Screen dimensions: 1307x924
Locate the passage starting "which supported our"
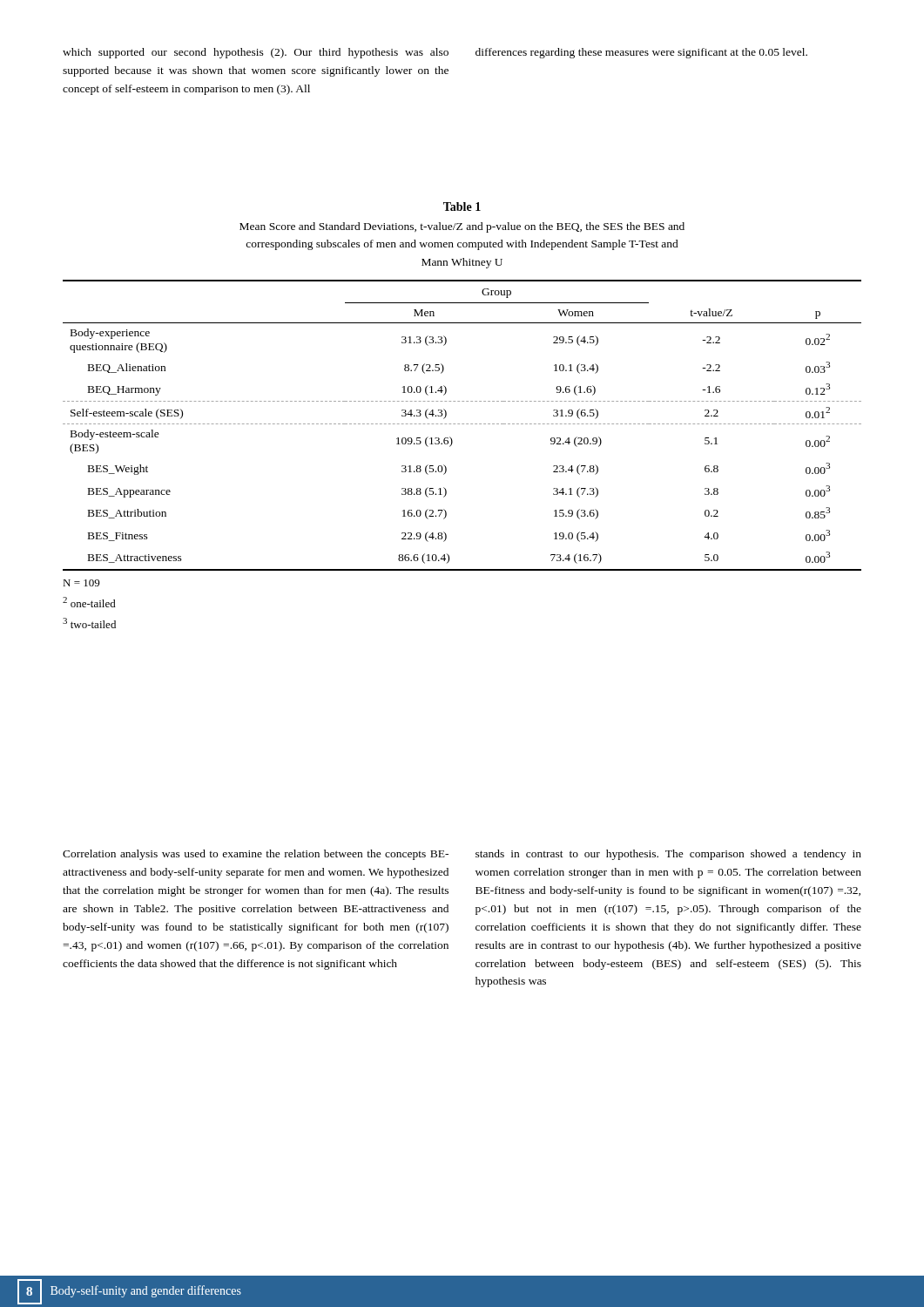256,70
